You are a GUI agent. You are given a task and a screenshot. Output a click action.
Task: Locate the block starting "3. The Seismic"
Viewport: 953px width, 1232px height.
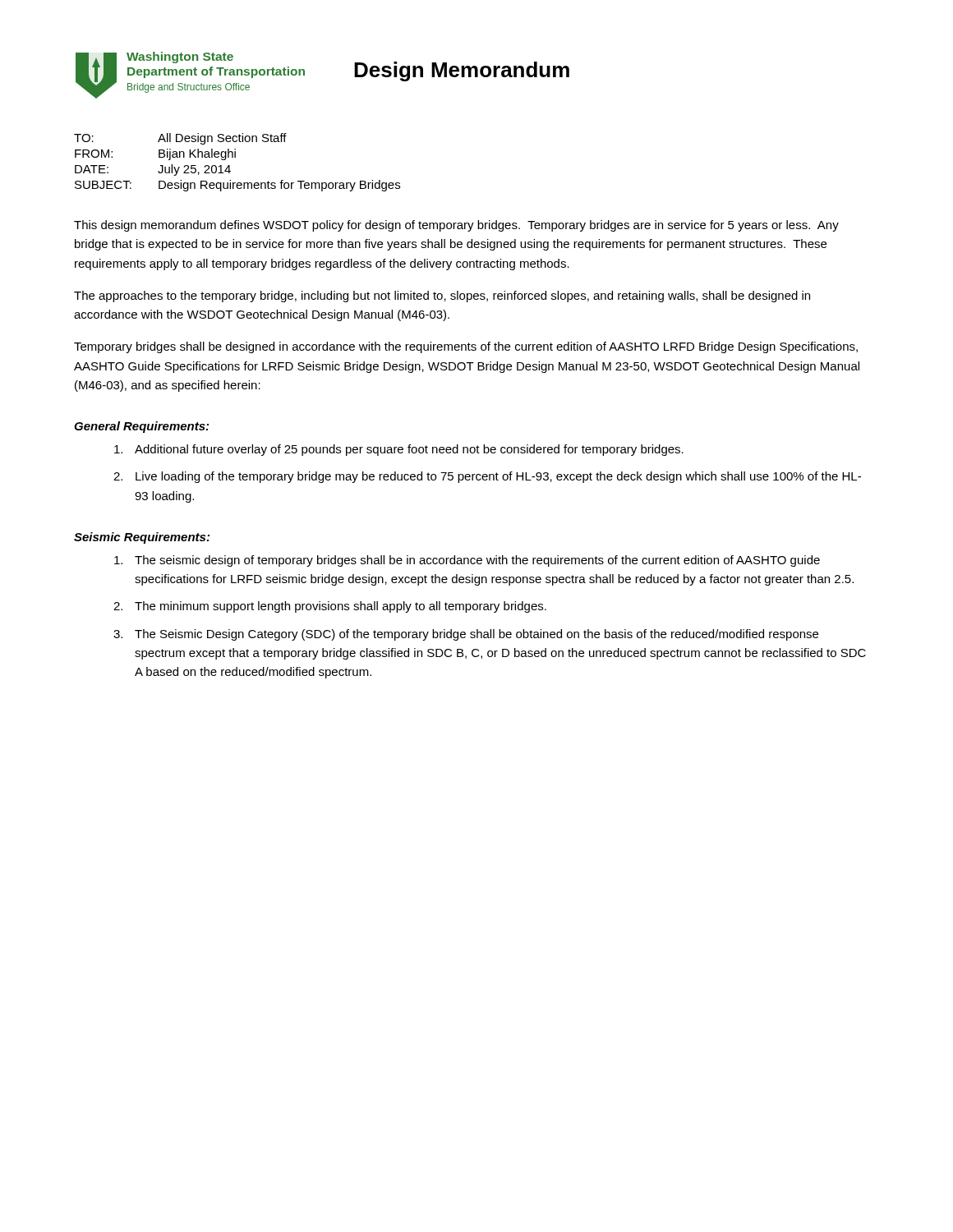(492, 652)
